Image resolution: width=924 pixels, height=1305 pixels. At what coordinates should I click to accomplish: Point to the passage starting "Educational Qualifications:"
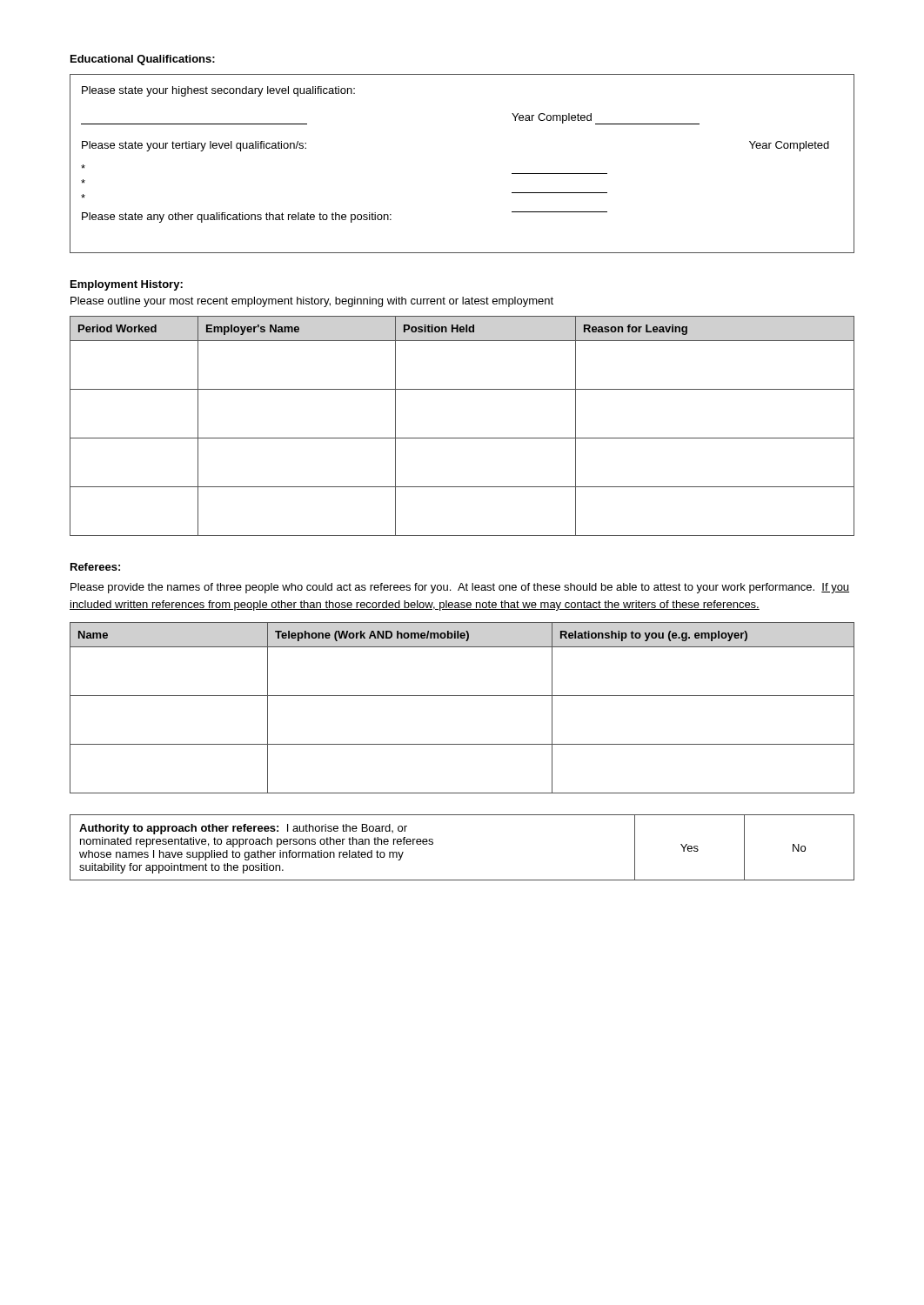(142, 59)
